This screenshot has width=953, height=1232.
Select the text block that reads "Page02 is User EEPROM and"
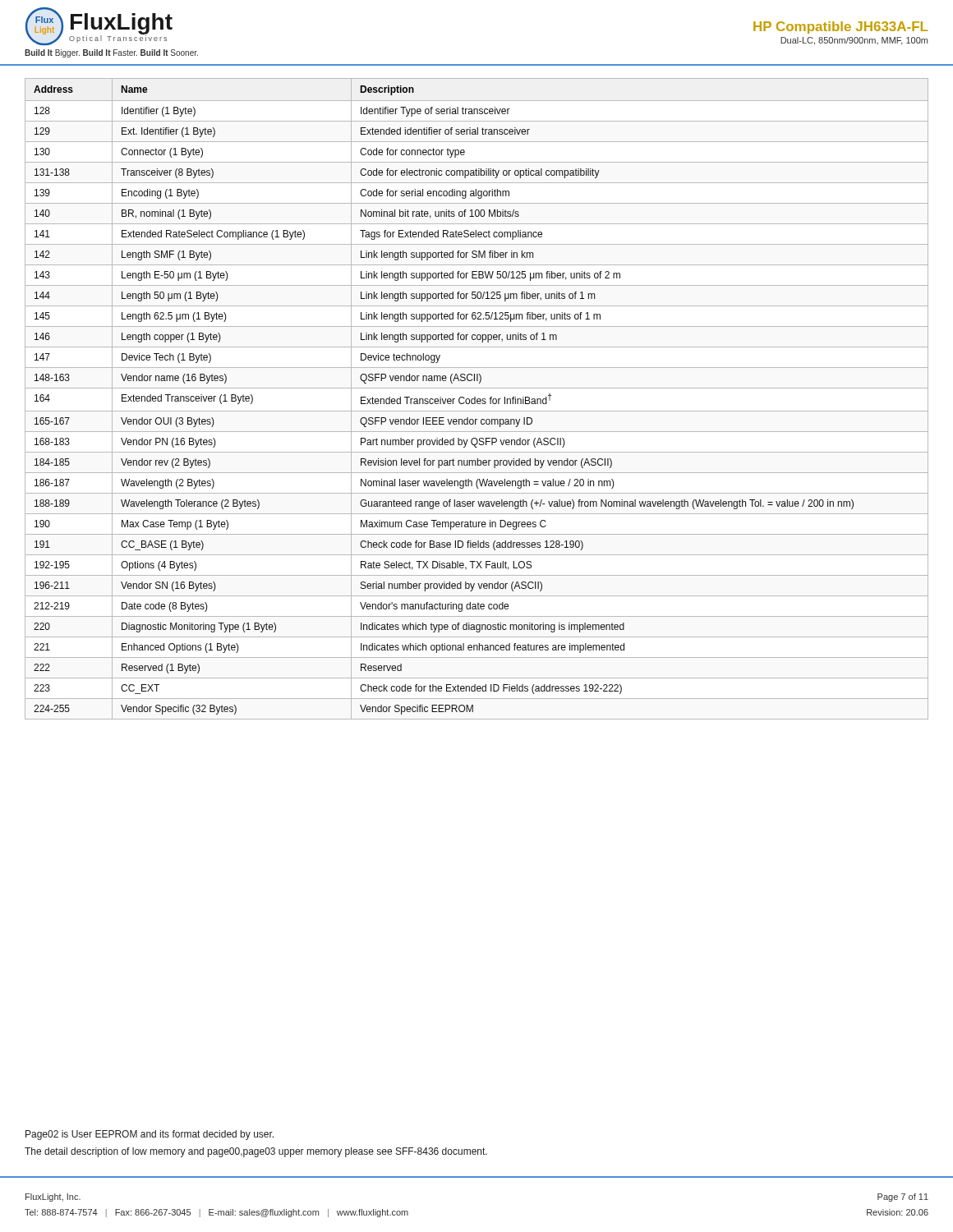[256, 1143]
